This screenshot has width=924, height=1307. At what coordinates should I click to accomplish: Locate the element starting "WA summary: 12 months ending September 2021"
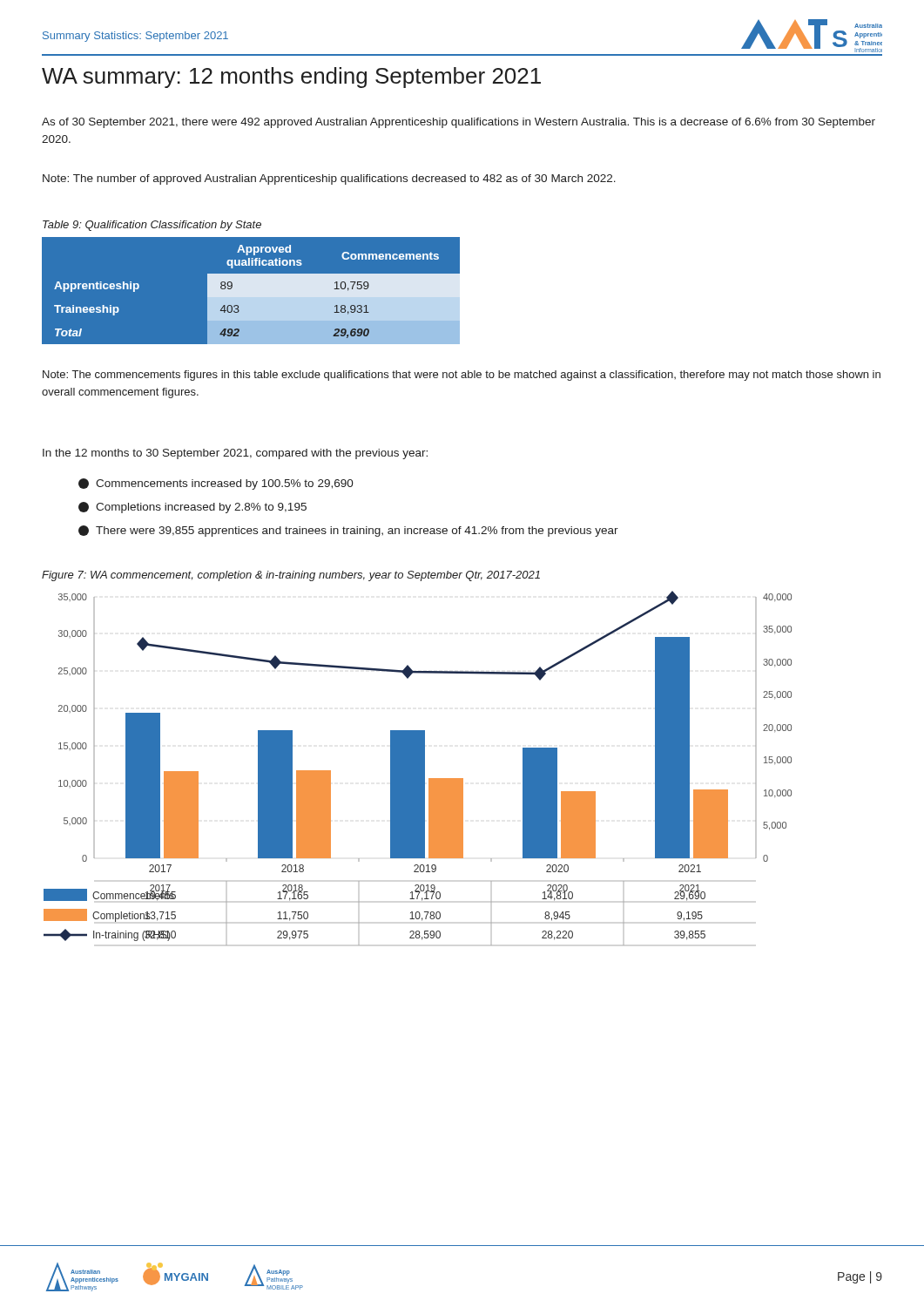pyautogui.click(x=292, y=76)
